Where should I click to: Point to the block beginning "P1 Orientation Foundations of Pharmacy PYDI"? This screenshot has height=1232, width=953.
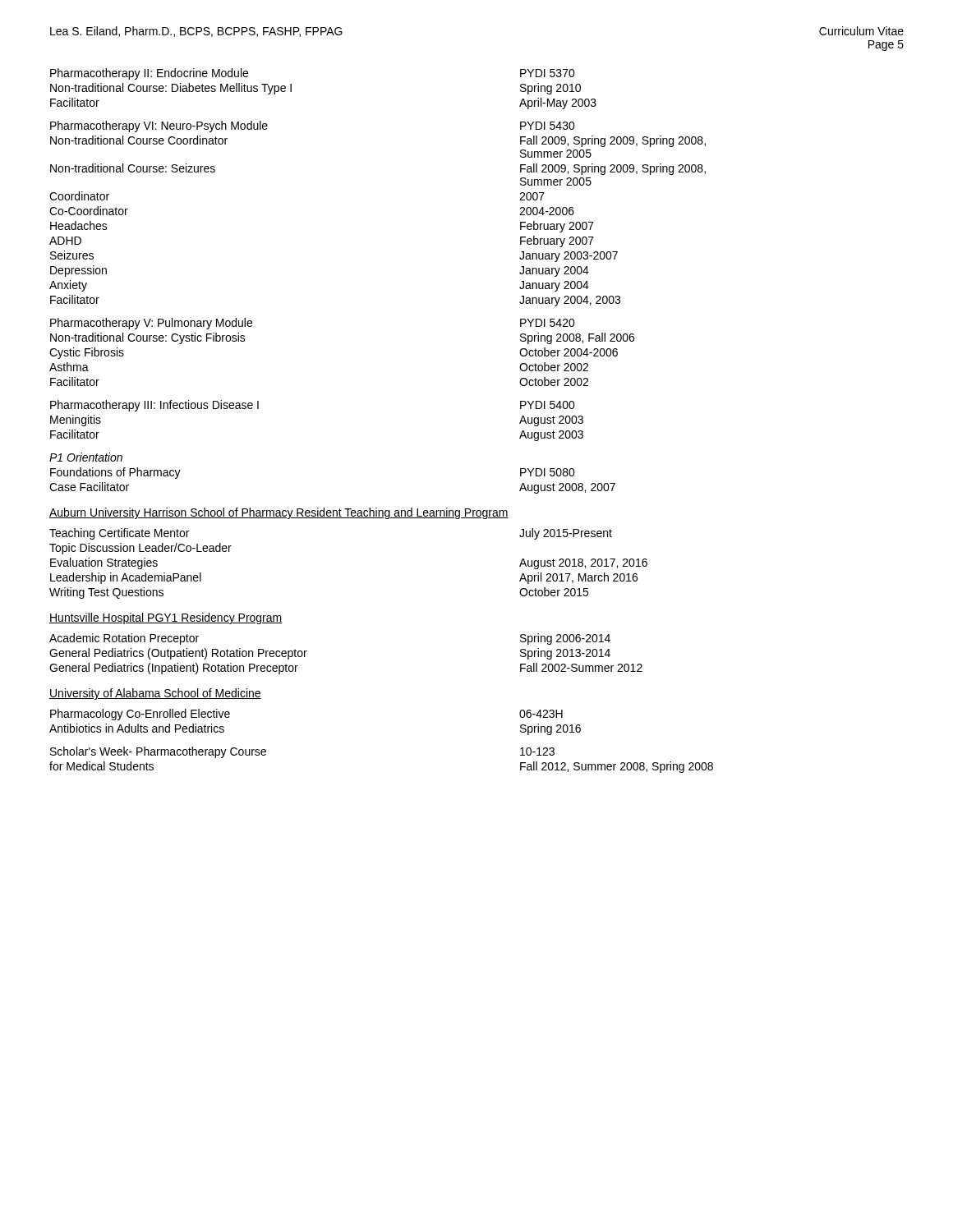coord(86,457)
